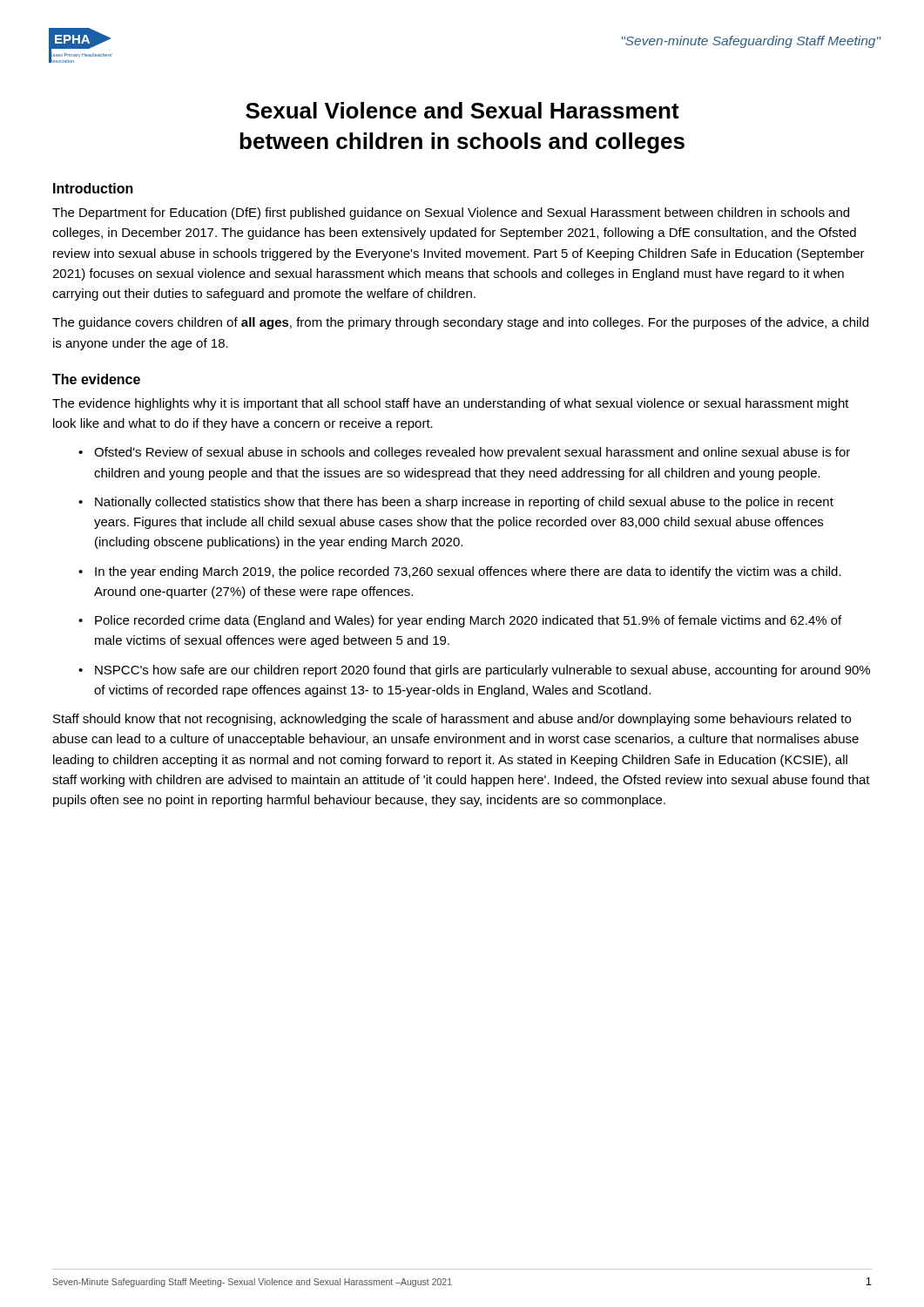Select the logo

tap(83, 53)
